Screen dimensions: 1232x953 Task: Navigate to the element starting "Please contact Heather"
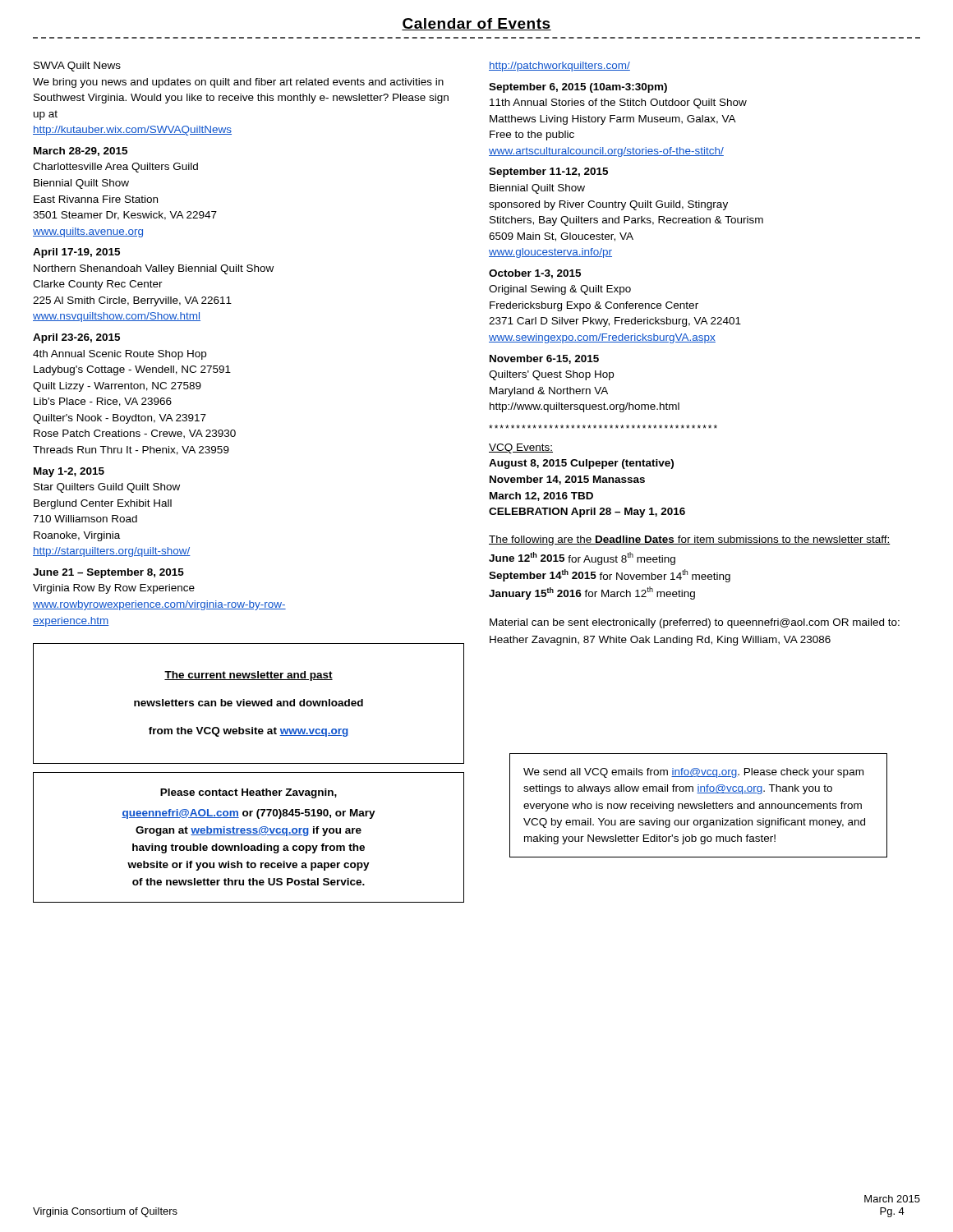(249, 837)
